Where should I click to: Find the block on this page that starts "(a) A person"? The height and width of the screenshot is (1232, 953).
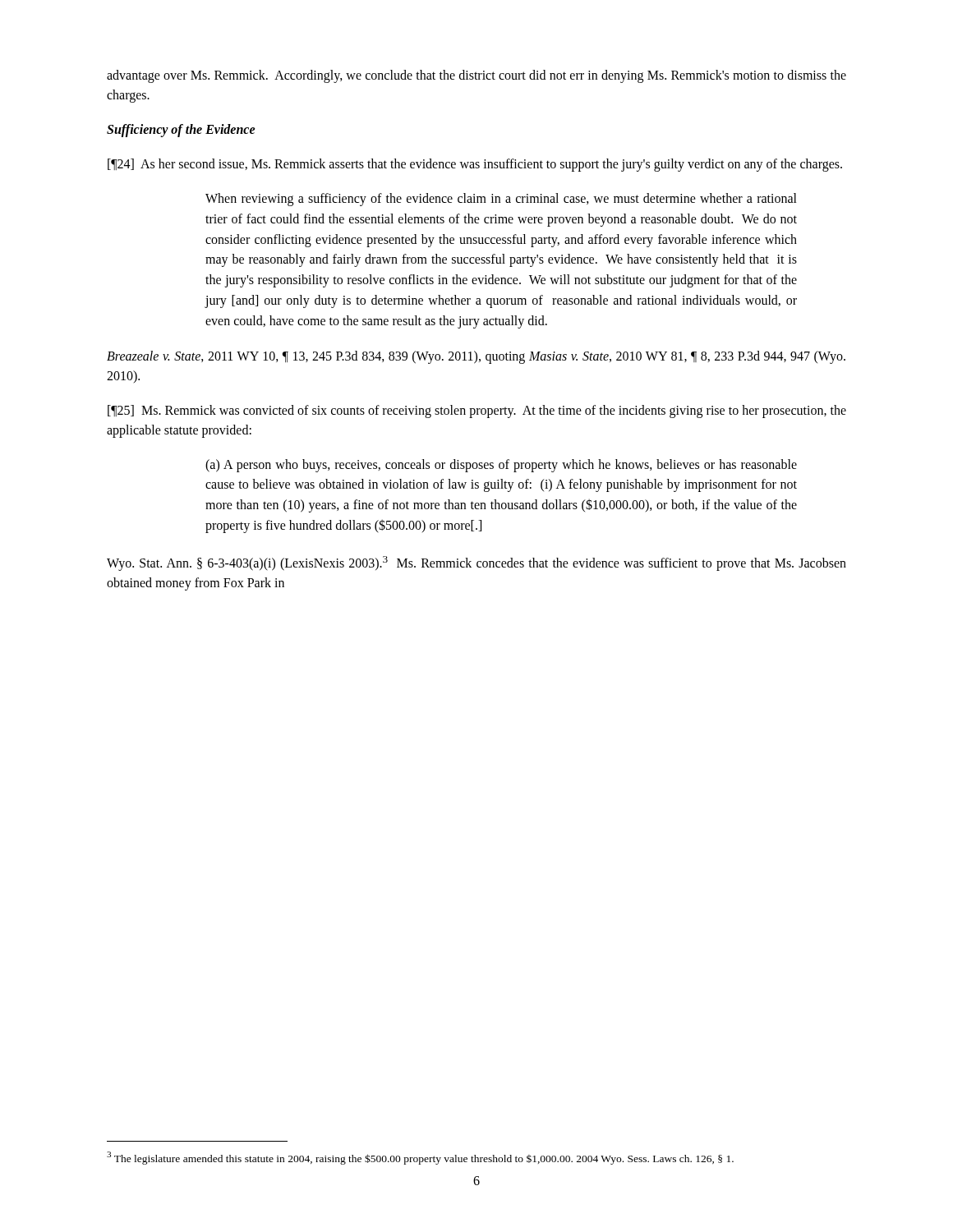click(501, 495)
